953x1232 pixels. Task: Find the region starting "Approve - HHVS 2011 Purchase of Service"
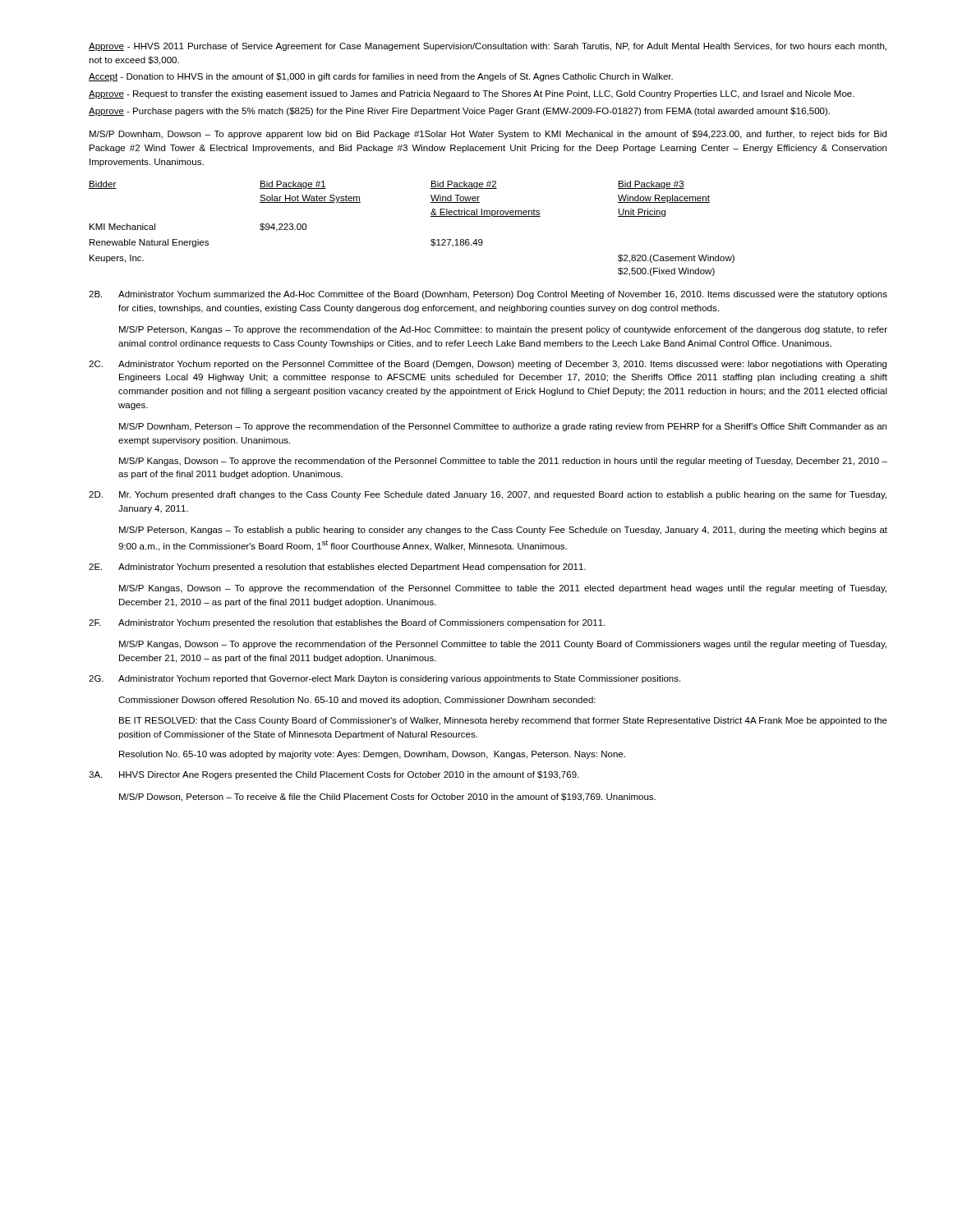coord(488,53)
